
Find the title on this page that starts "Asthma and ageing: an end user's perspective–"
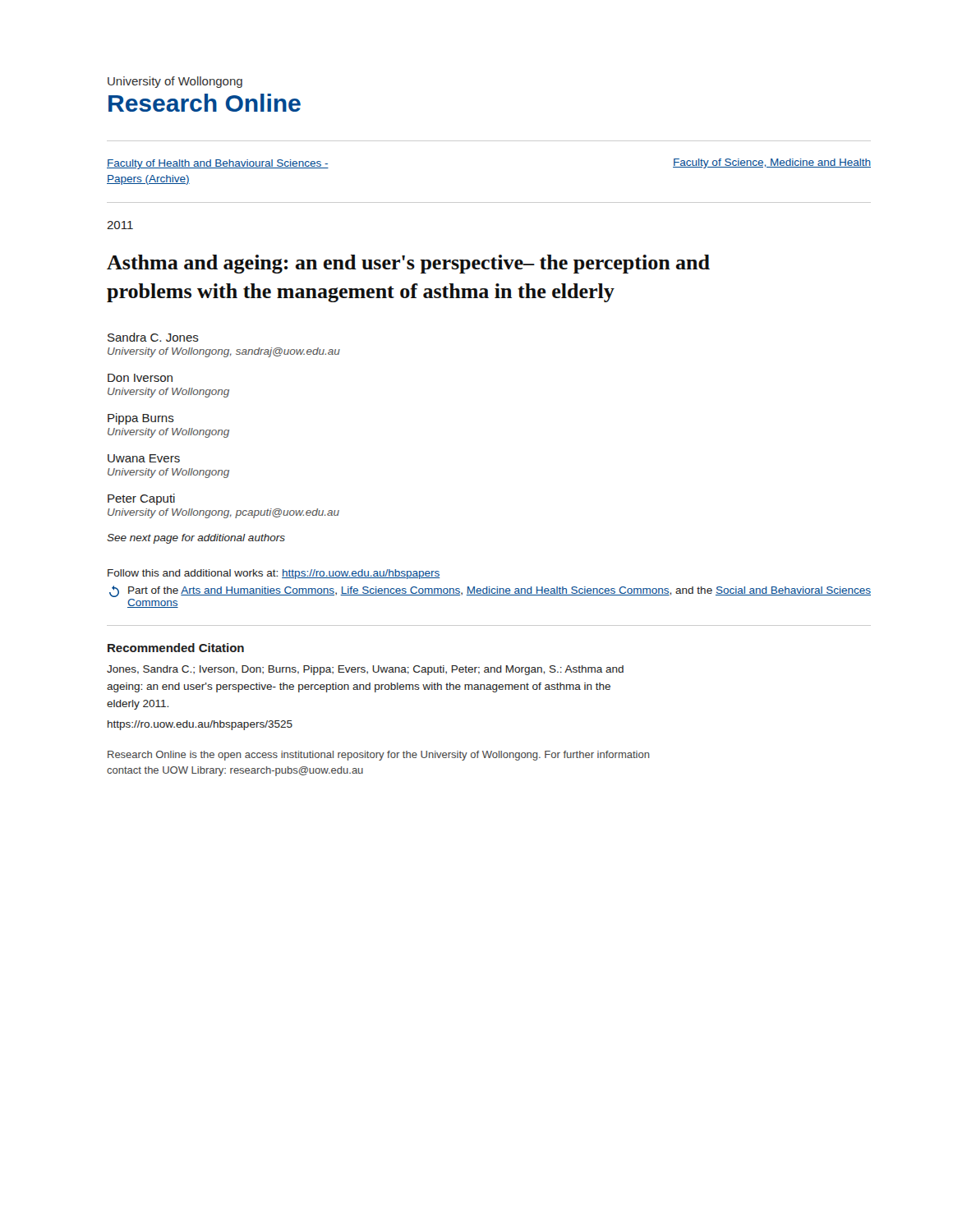[408, 277]
